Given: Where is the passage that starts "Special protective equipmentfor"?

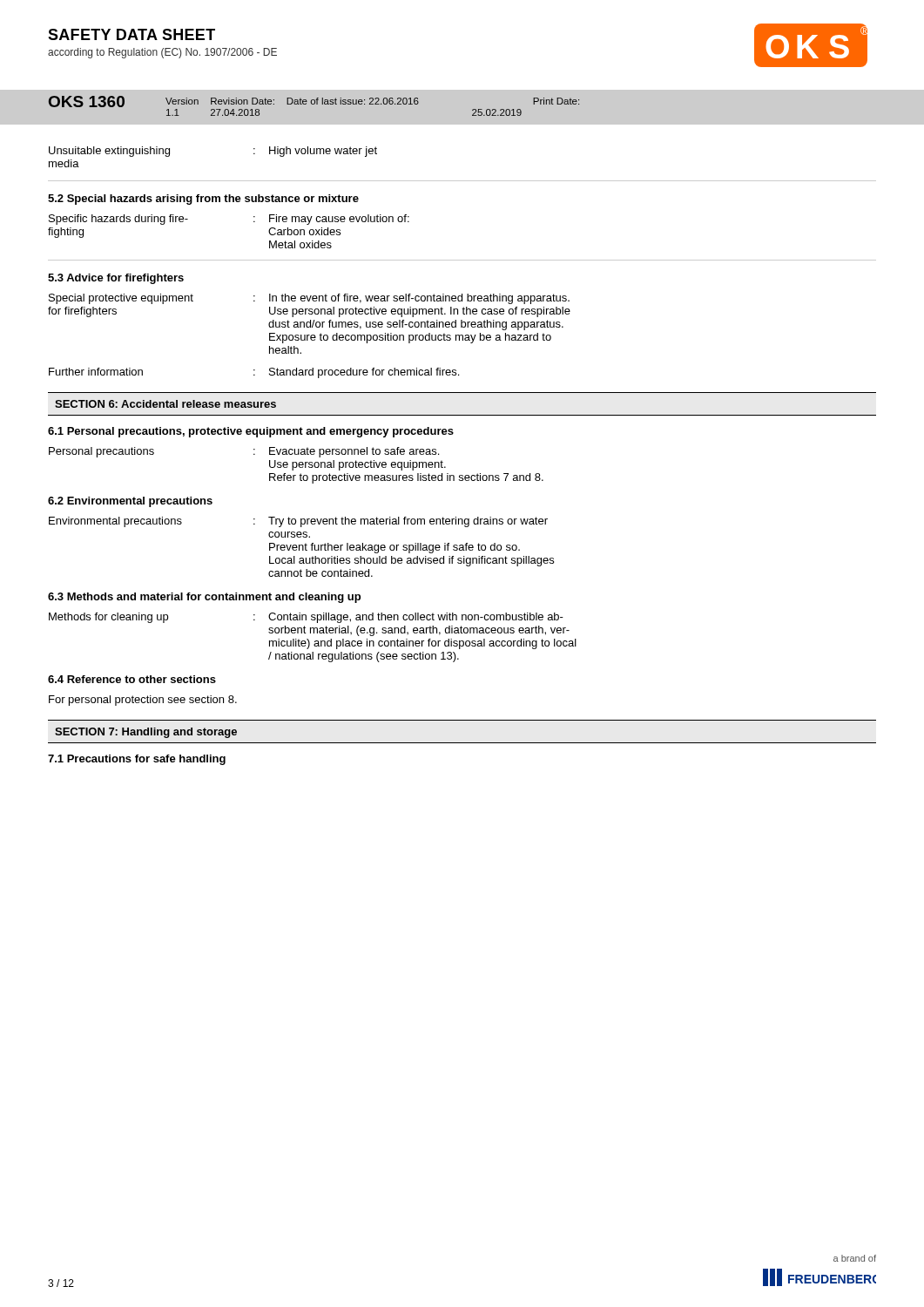Looking at the screenshot, I should [309, 324].
